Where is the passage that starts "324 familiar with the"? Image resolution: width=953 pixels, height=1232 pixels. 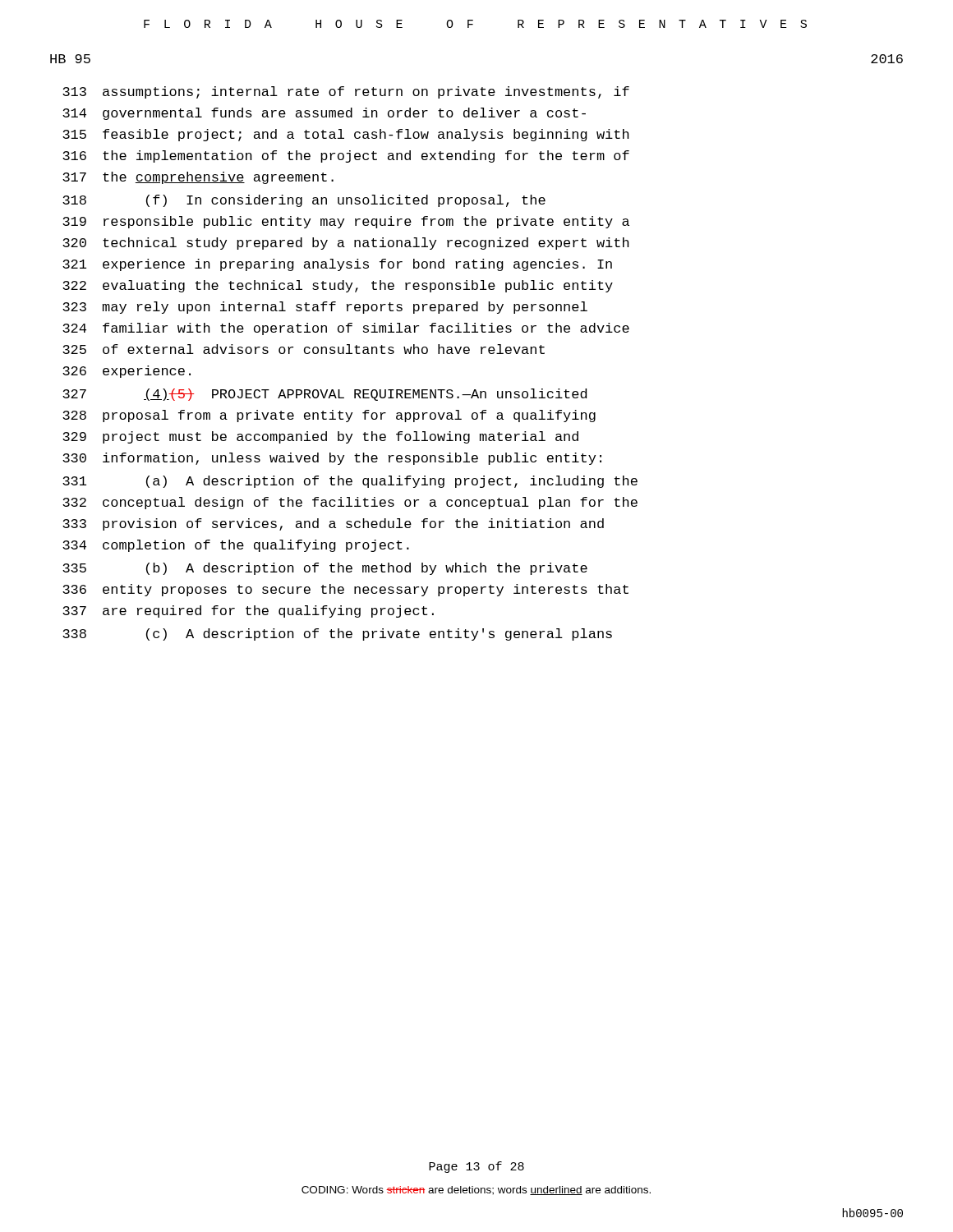[x=340, y=329]
